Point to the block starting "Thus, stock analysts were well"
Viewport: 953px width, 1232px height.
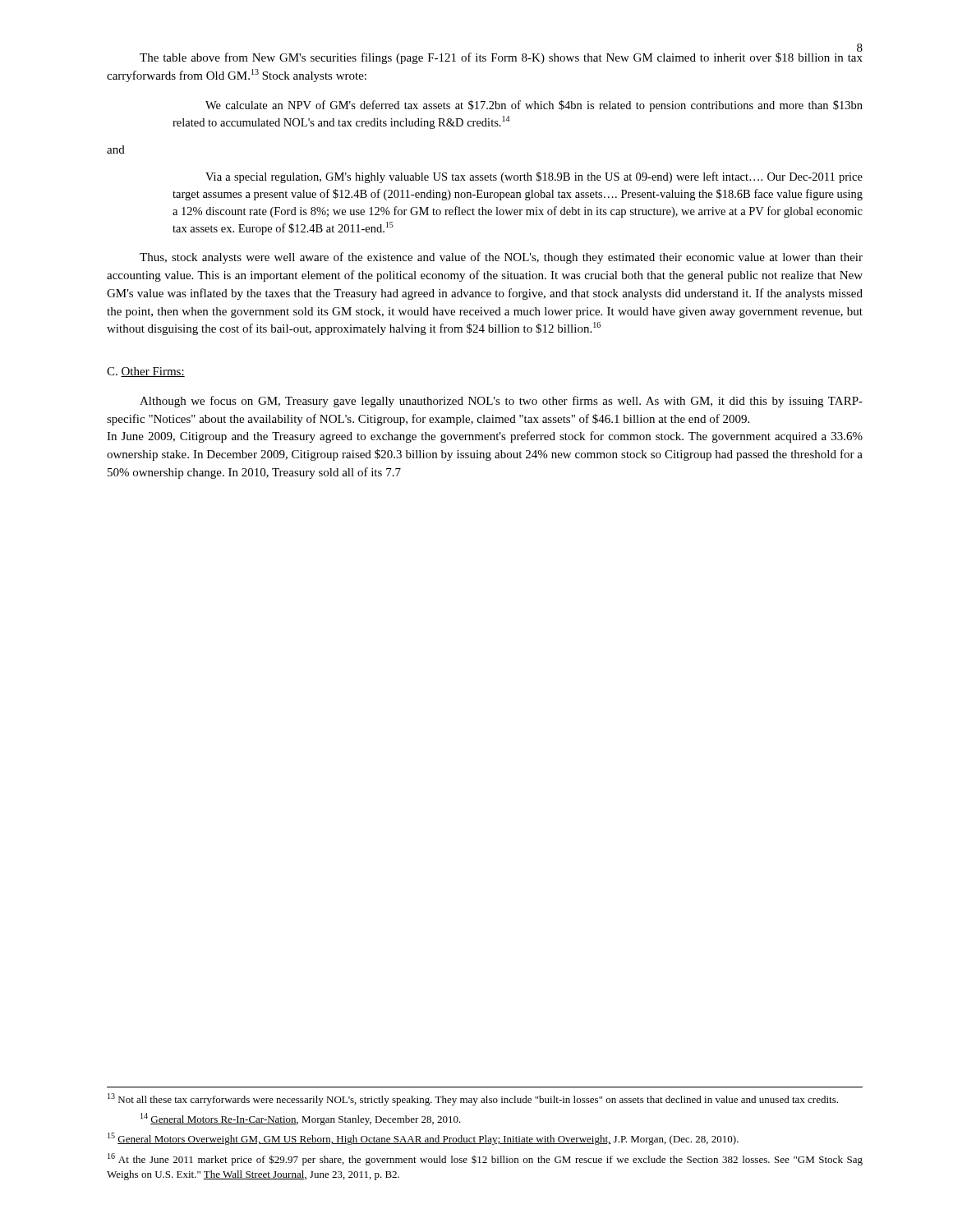pyautogui.click(x=485, y=294)
